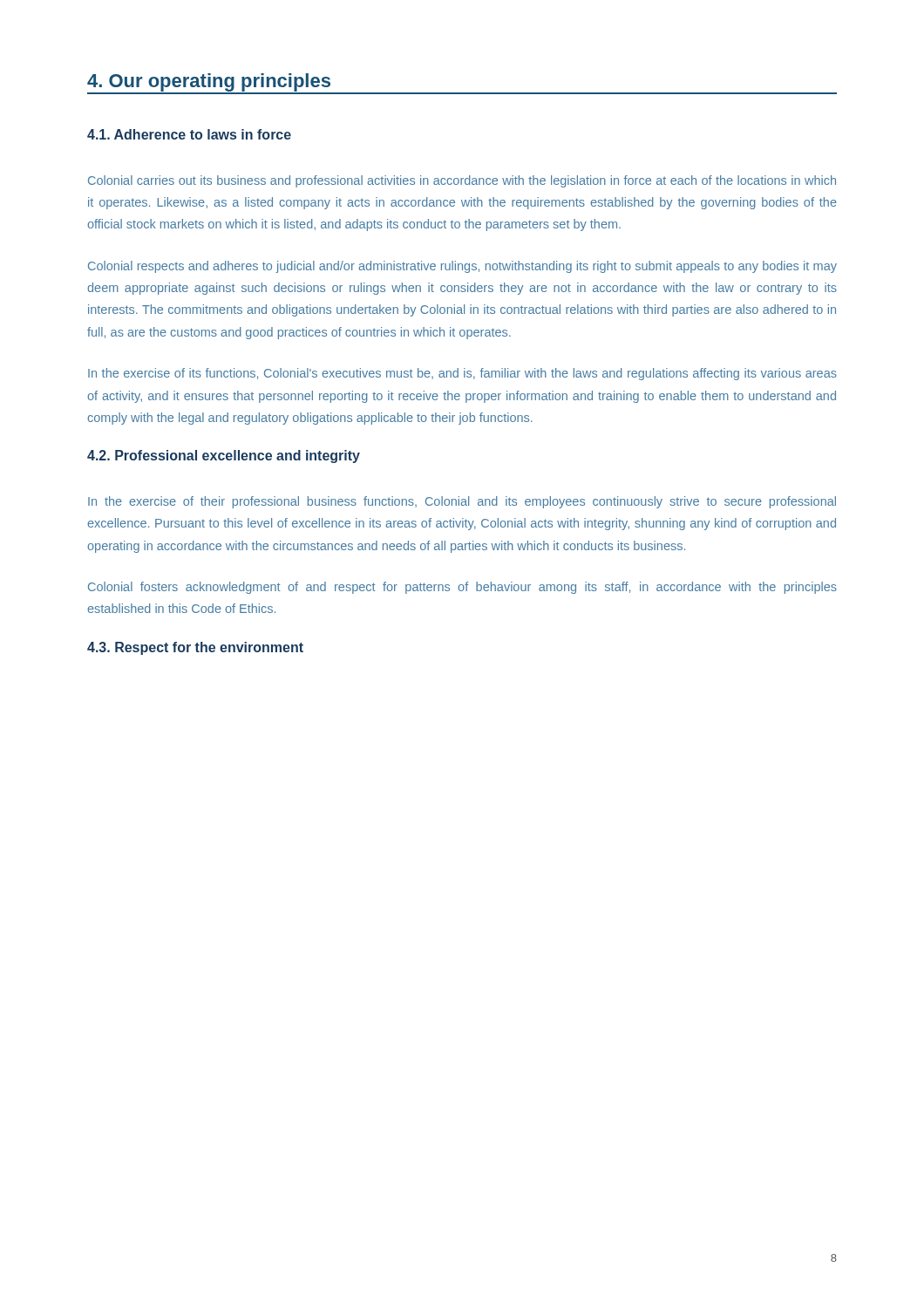The height and width of the screenshot is (1308, 924).
Task: Point to the region starting "4.2. Professional excellence and integrity"
Action: coord(224,456)
